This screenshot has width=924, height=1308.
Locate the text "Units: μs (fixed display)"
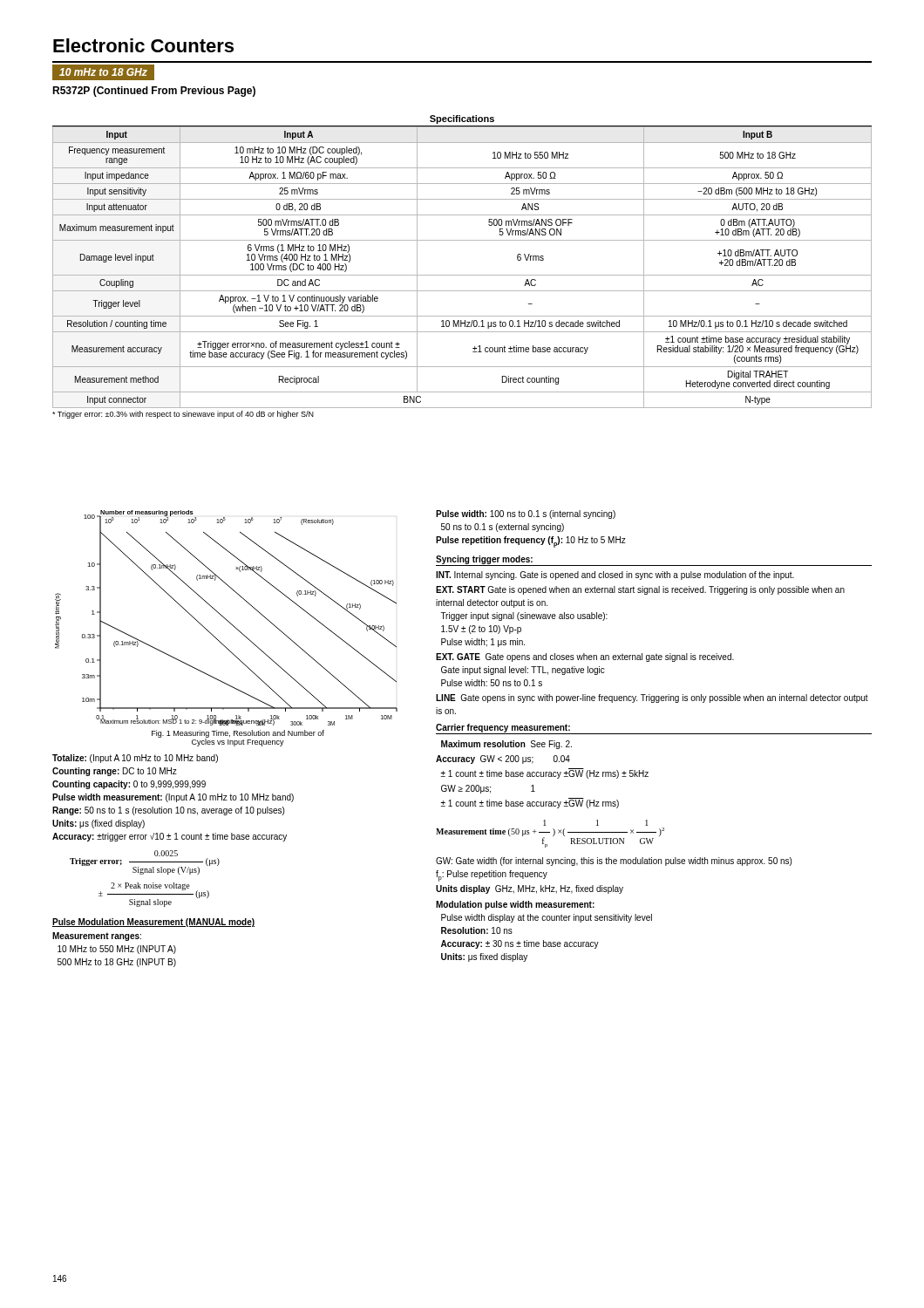point(99,824)
